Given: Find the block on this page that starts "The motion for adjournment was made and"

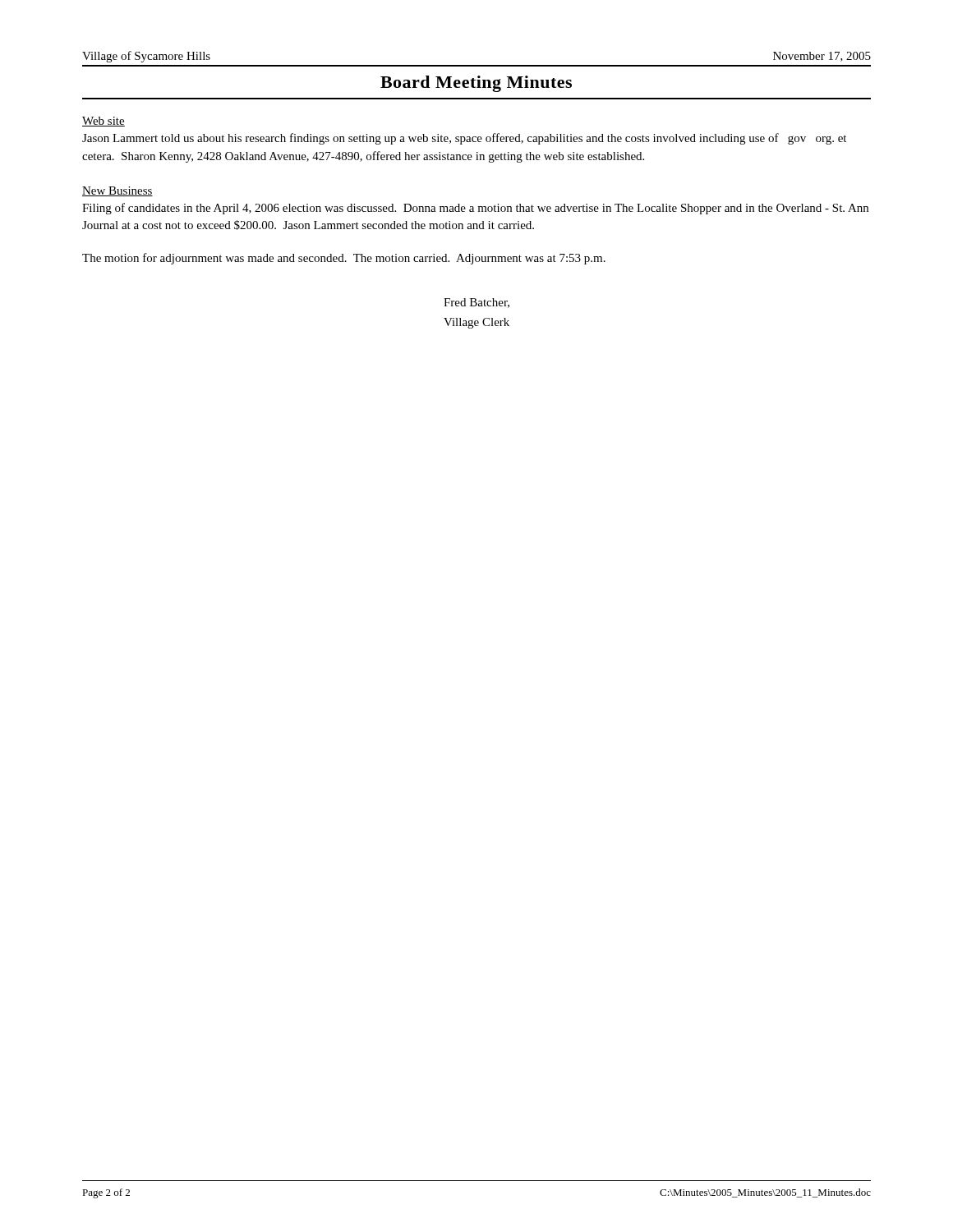Looking at the screenshot, I should [x=344, y=258].
